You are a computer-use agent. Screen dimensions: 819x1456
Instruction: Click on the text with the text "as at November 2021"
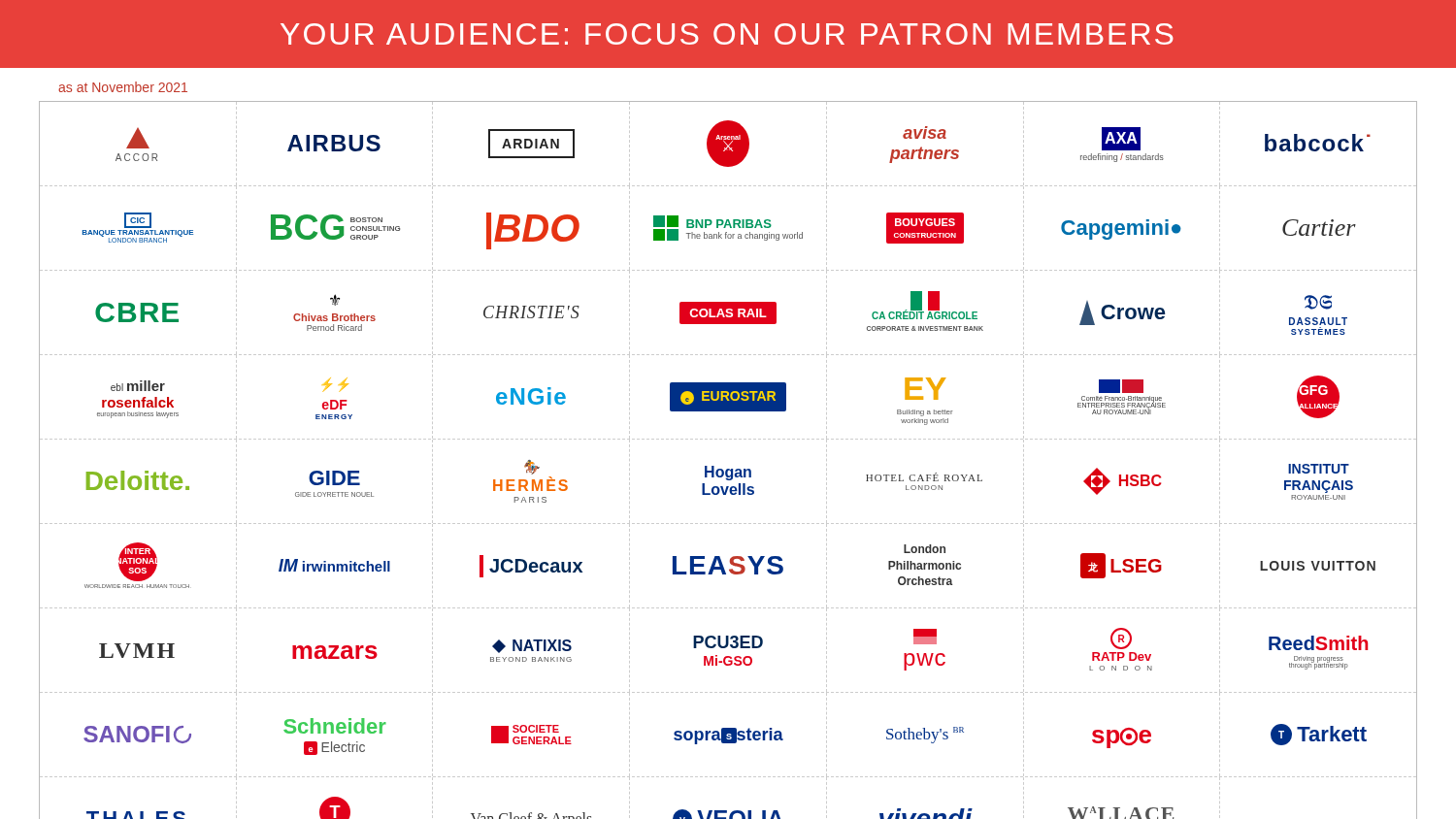point(123,87)
